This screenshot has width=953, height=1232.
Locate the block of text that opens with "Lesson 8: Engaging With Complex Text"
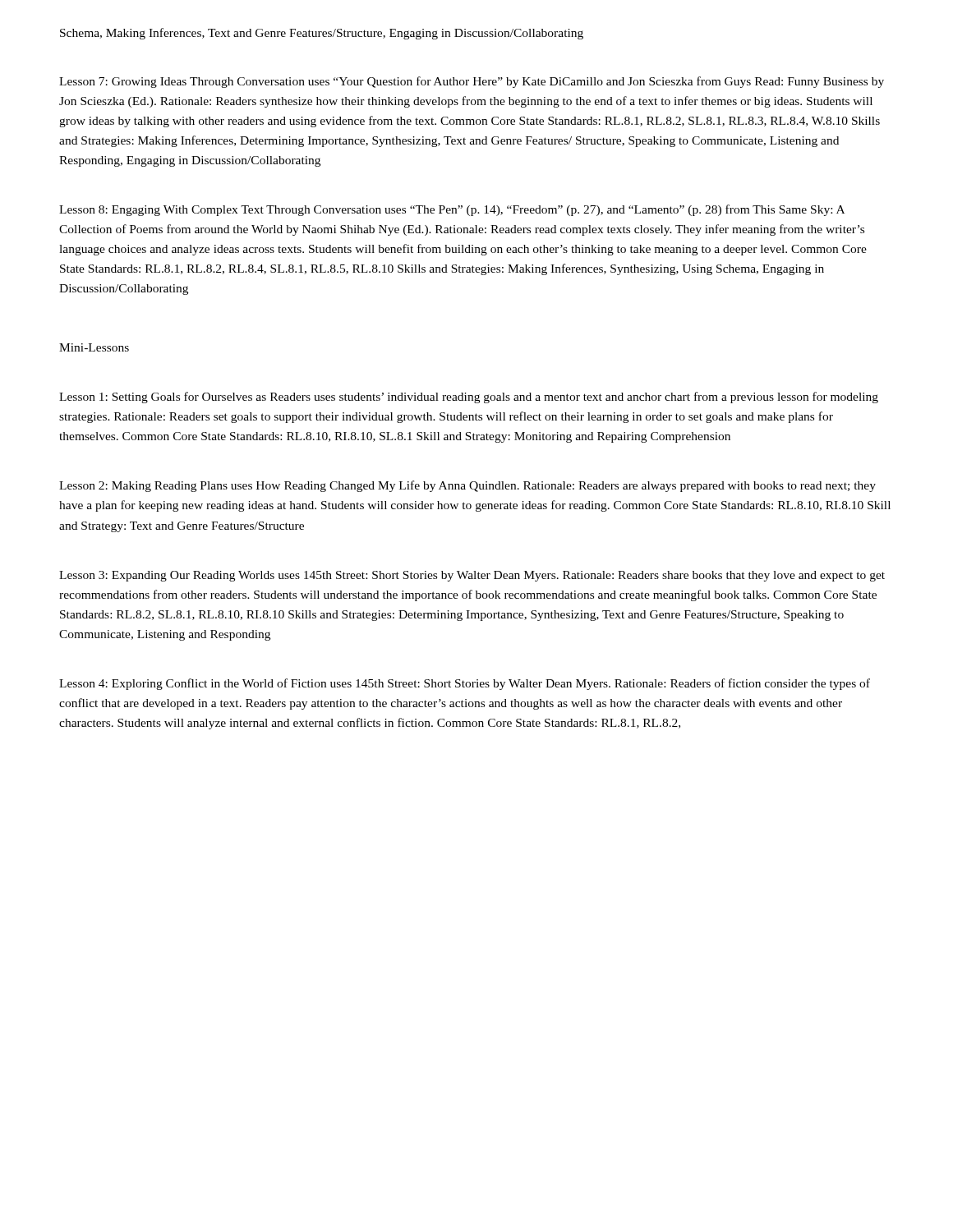pyautogui.click(x=463, y=249)
